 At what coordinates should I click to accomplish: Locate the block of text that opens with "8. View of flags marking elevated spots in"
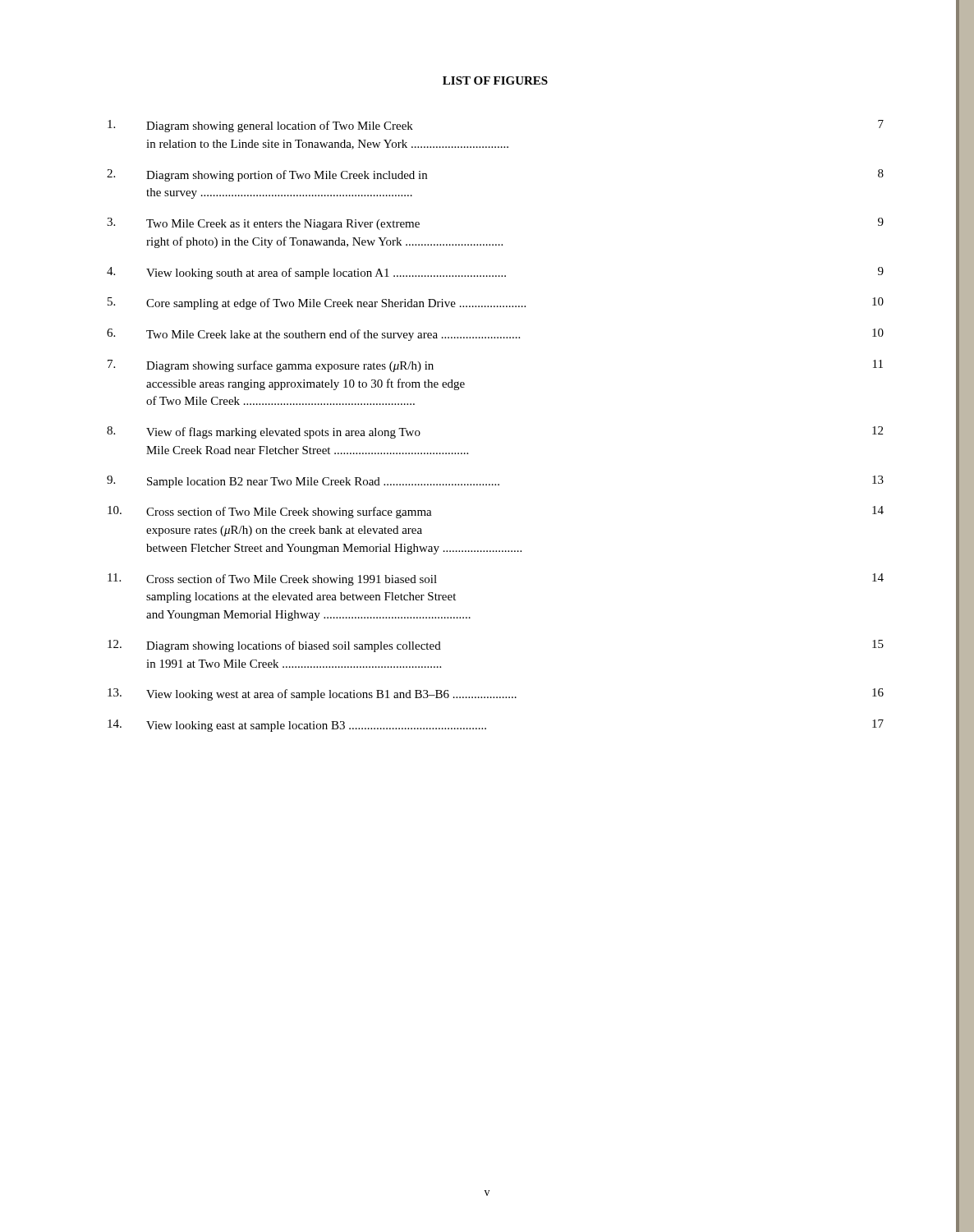[284, 432]
